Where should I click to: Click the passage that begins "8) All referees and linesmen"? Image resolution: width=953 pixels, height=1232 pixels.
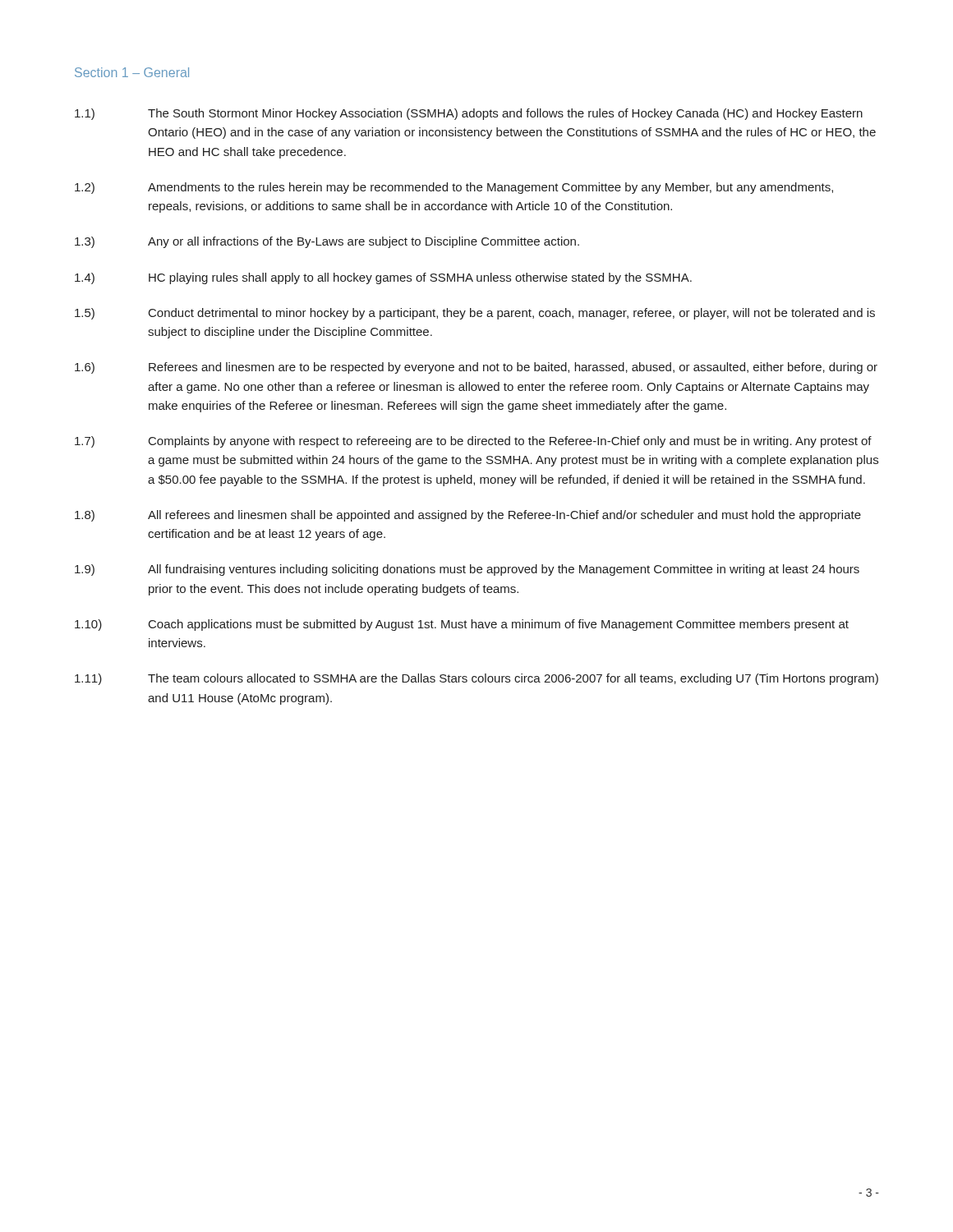click(476, 524)
